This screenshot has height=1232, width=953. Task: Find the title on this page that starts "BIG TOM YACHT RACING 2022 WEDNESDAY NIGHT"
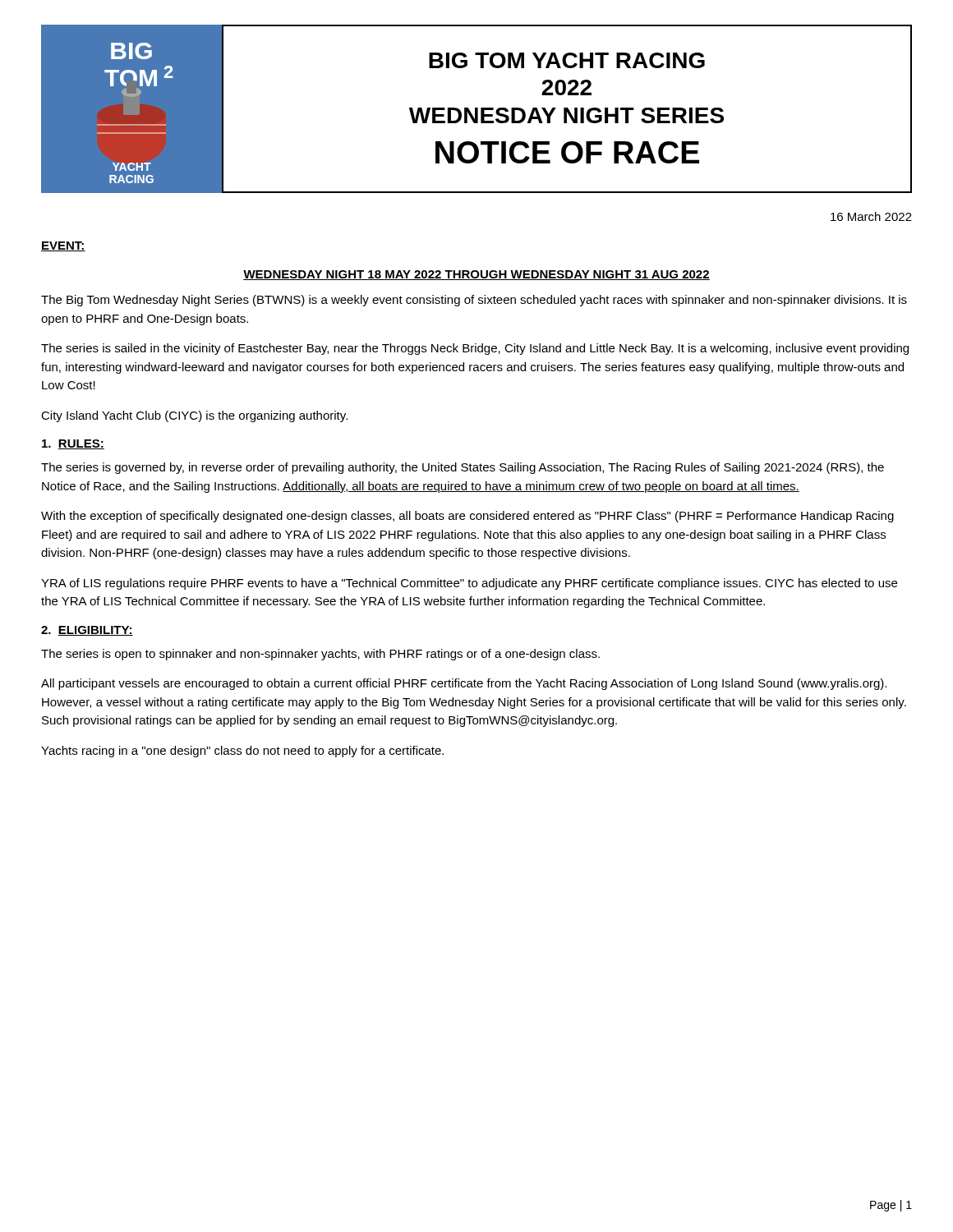pyautogui.click(x=567, y=109)
